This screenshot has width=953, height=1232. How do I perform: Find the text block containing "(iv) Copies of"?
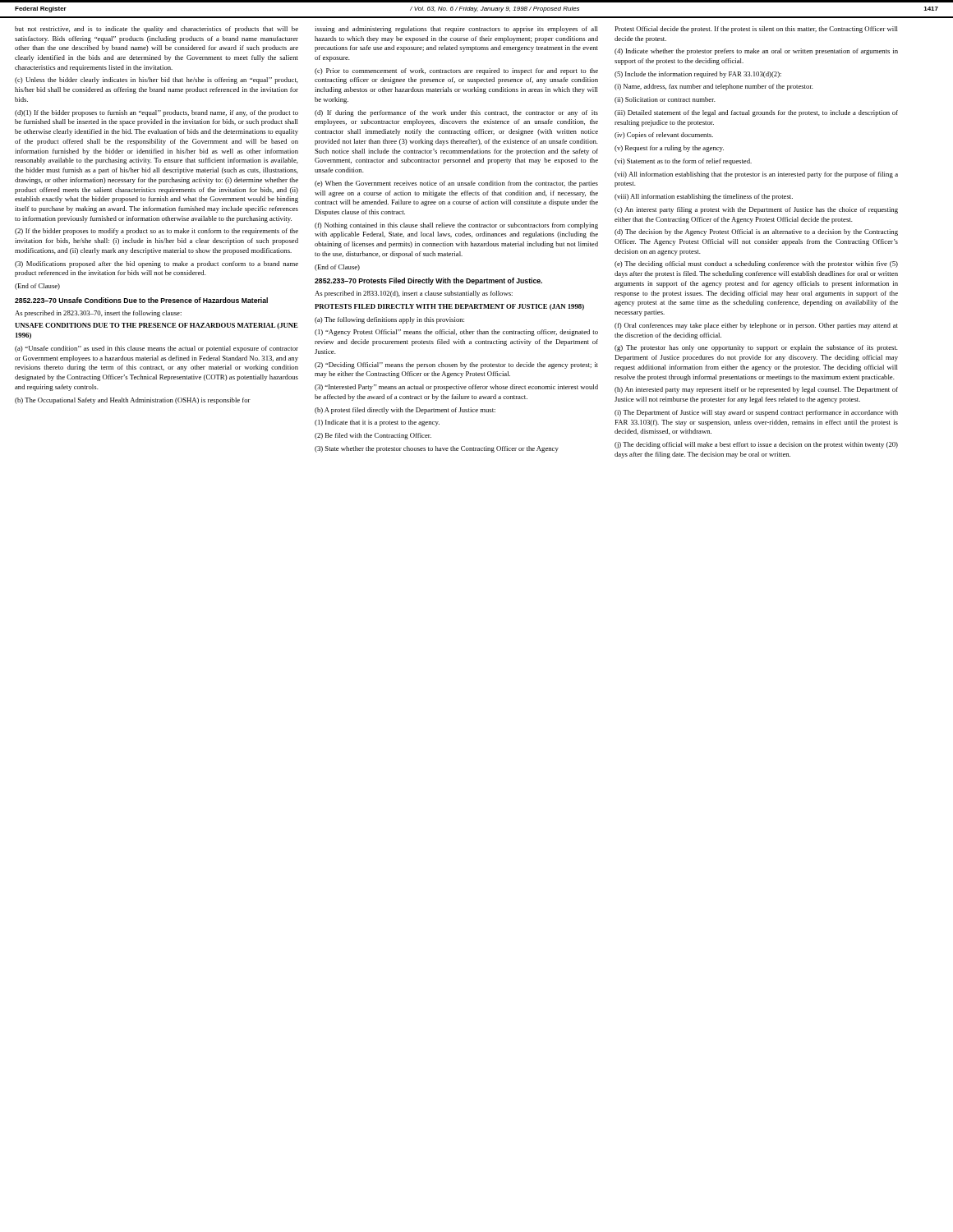point(664,136)
